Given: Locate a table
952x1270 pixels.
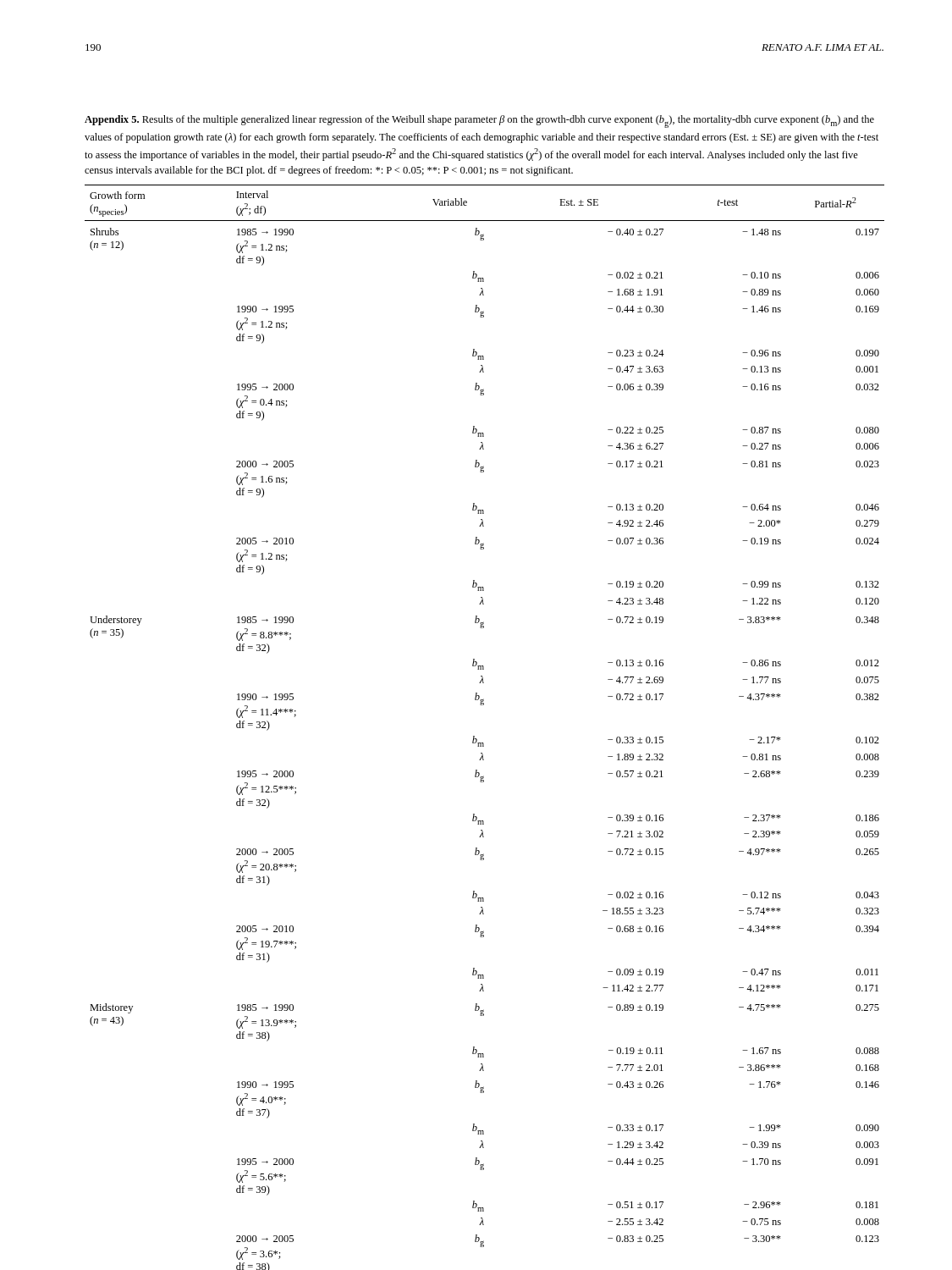Looking at the screenshot, I should coord(484,727).
